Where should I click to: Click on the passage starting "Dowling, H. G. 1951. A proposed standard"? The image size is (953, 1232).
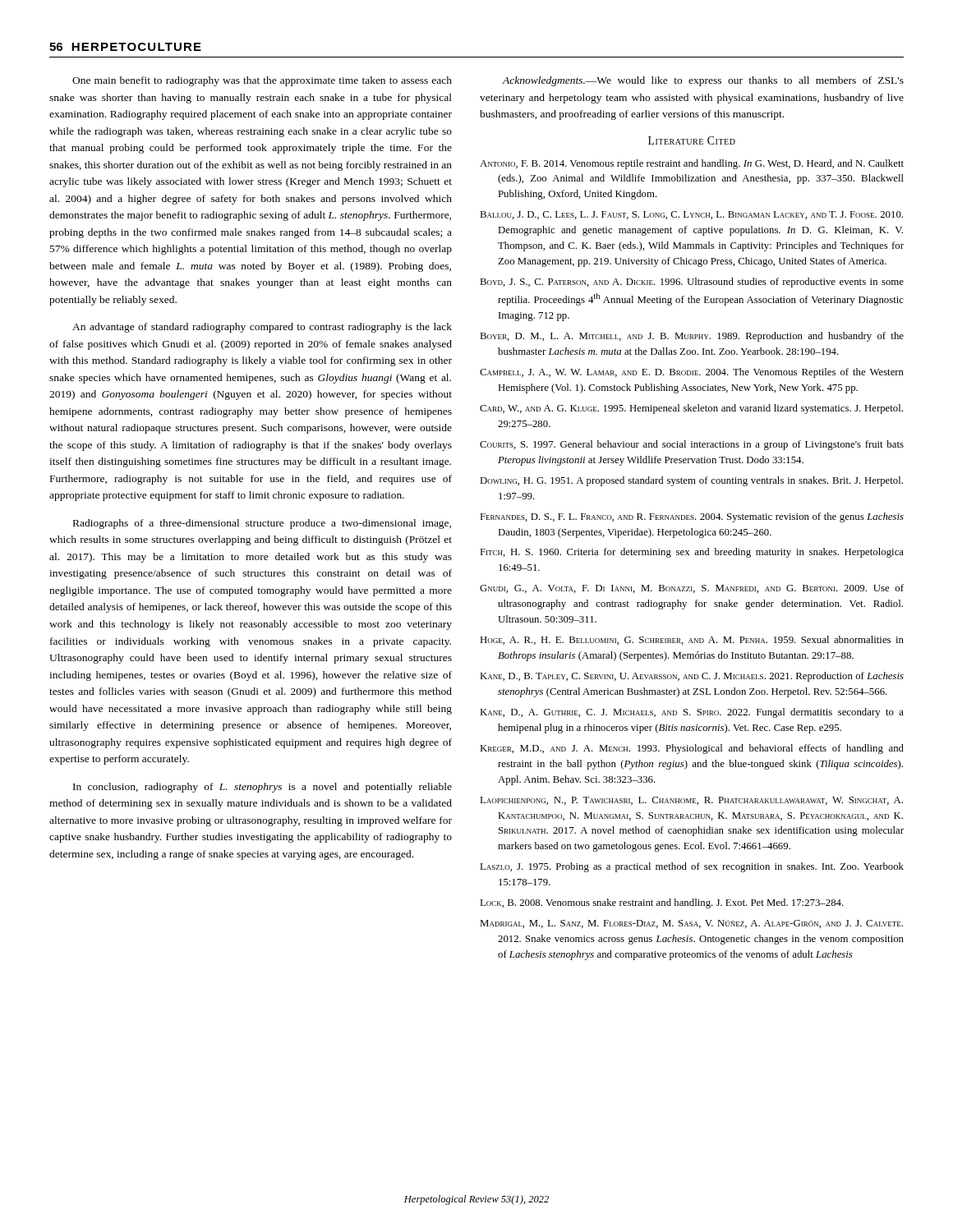point(692,488)
